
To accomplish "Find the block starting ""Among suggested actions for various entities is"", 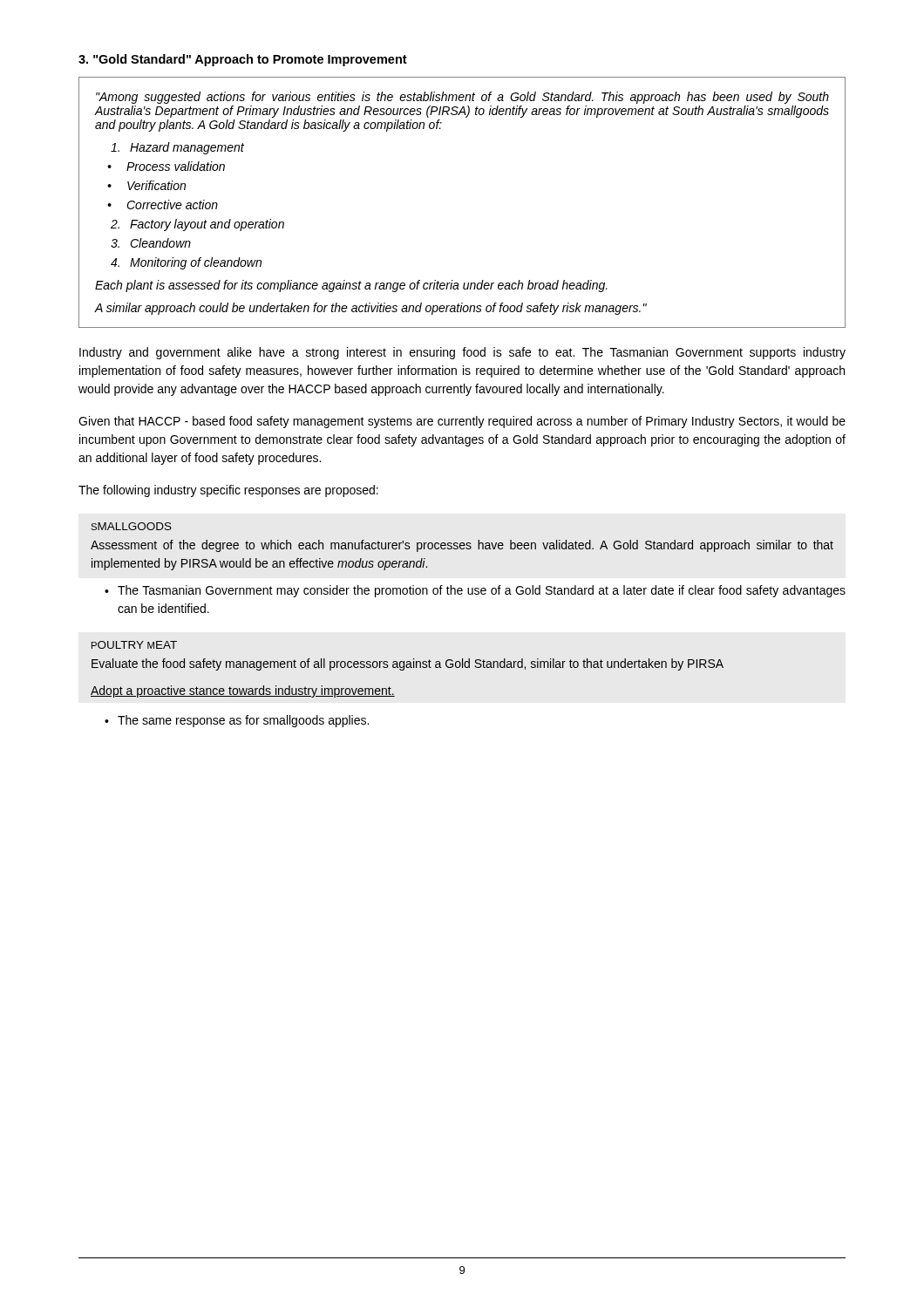I will (462, 98).
